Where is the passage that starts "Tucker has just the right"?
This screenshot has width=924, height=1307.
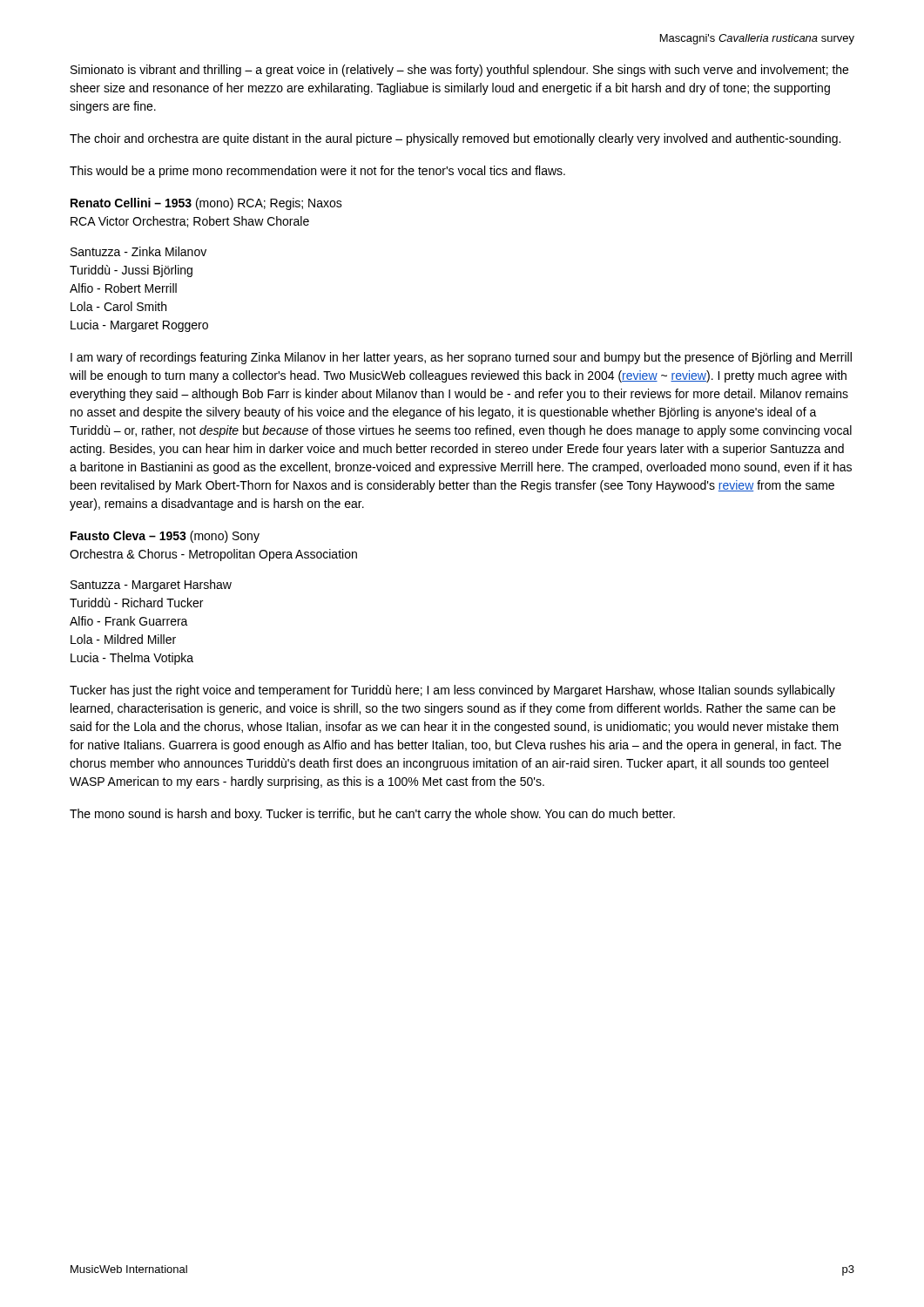coord(462,736)
